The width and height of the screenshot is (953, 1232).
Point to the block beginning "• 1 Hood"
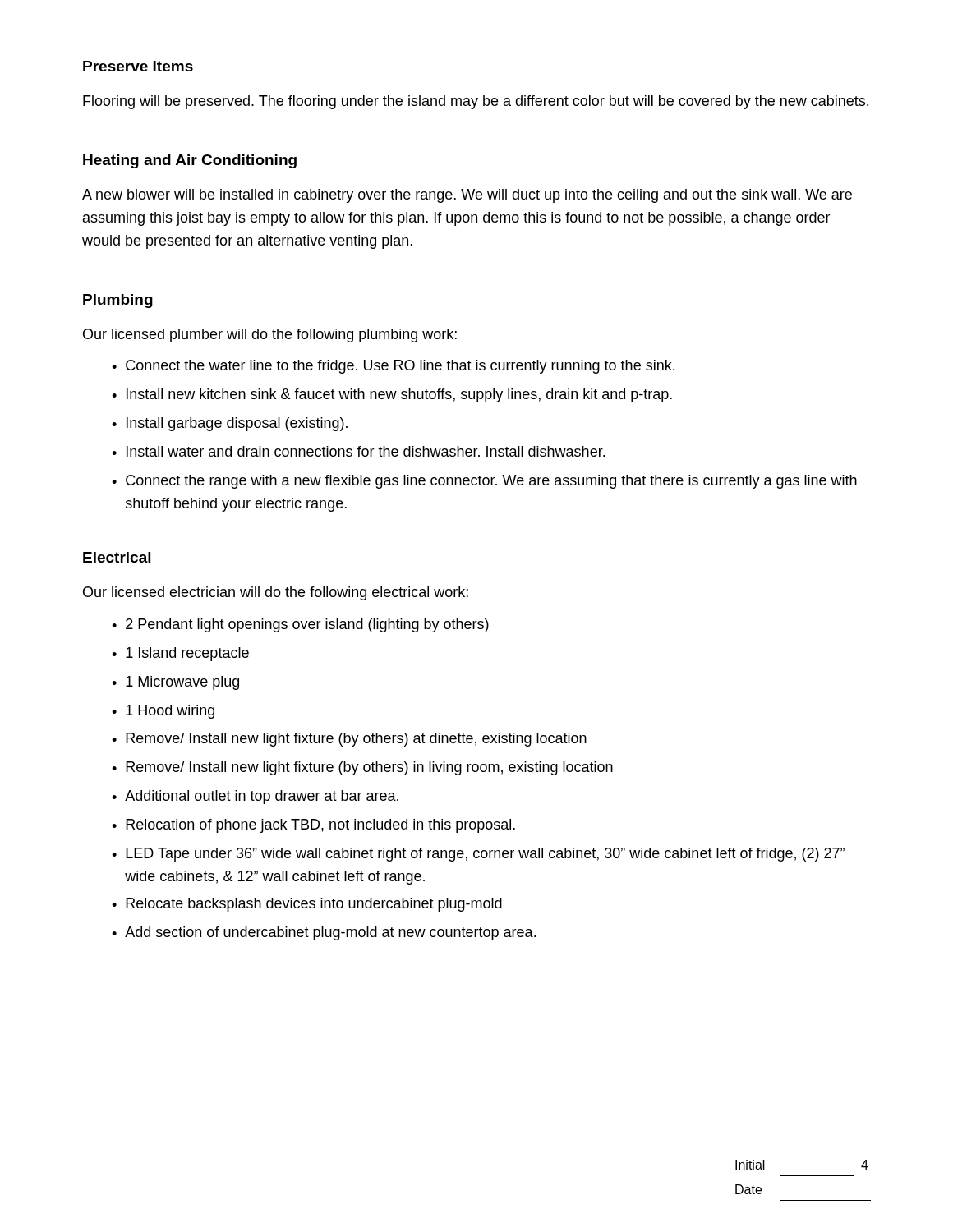(x=164, y=711)
